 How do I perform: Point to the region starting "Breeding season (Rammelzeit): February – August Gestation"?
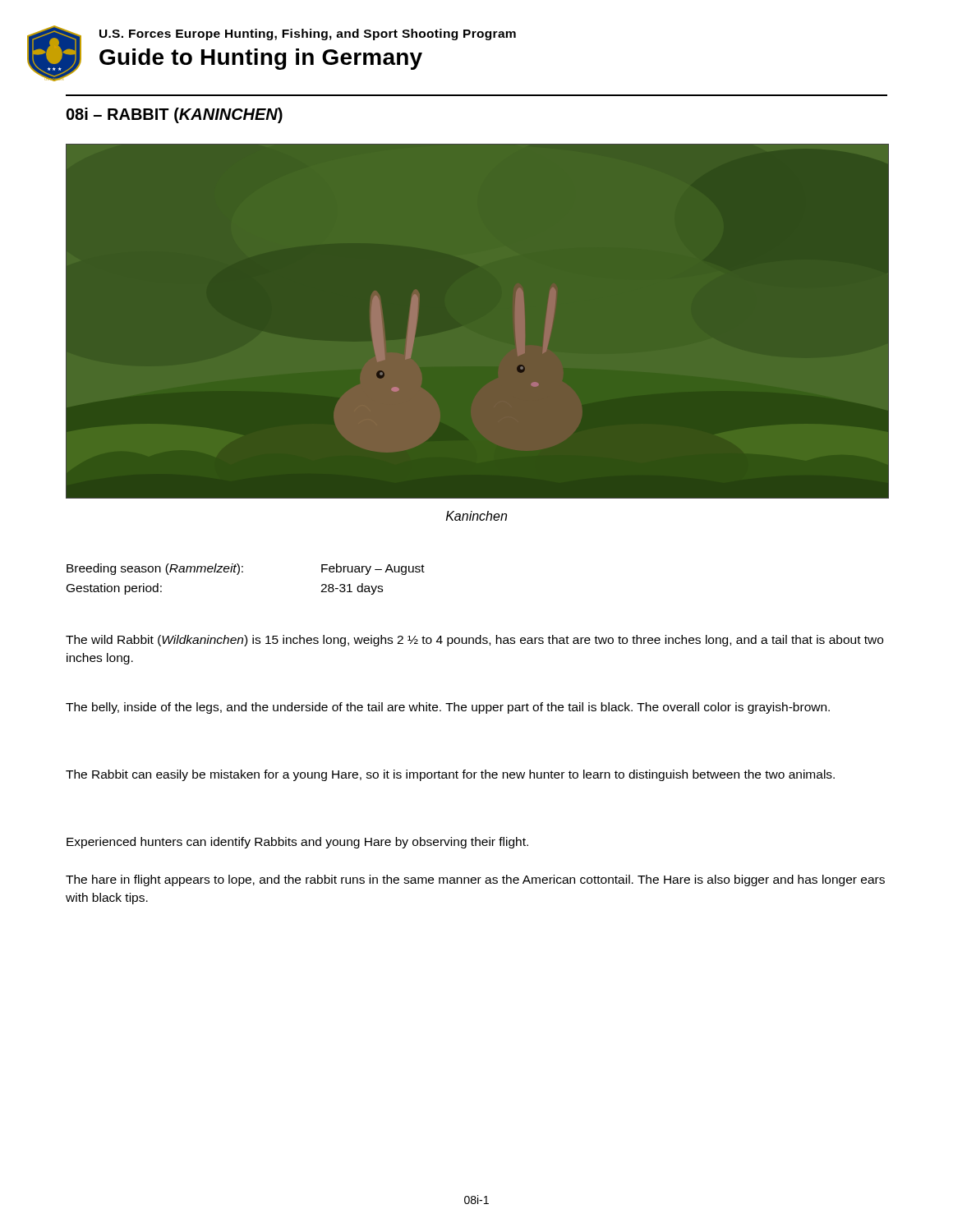tap(312, 578)
